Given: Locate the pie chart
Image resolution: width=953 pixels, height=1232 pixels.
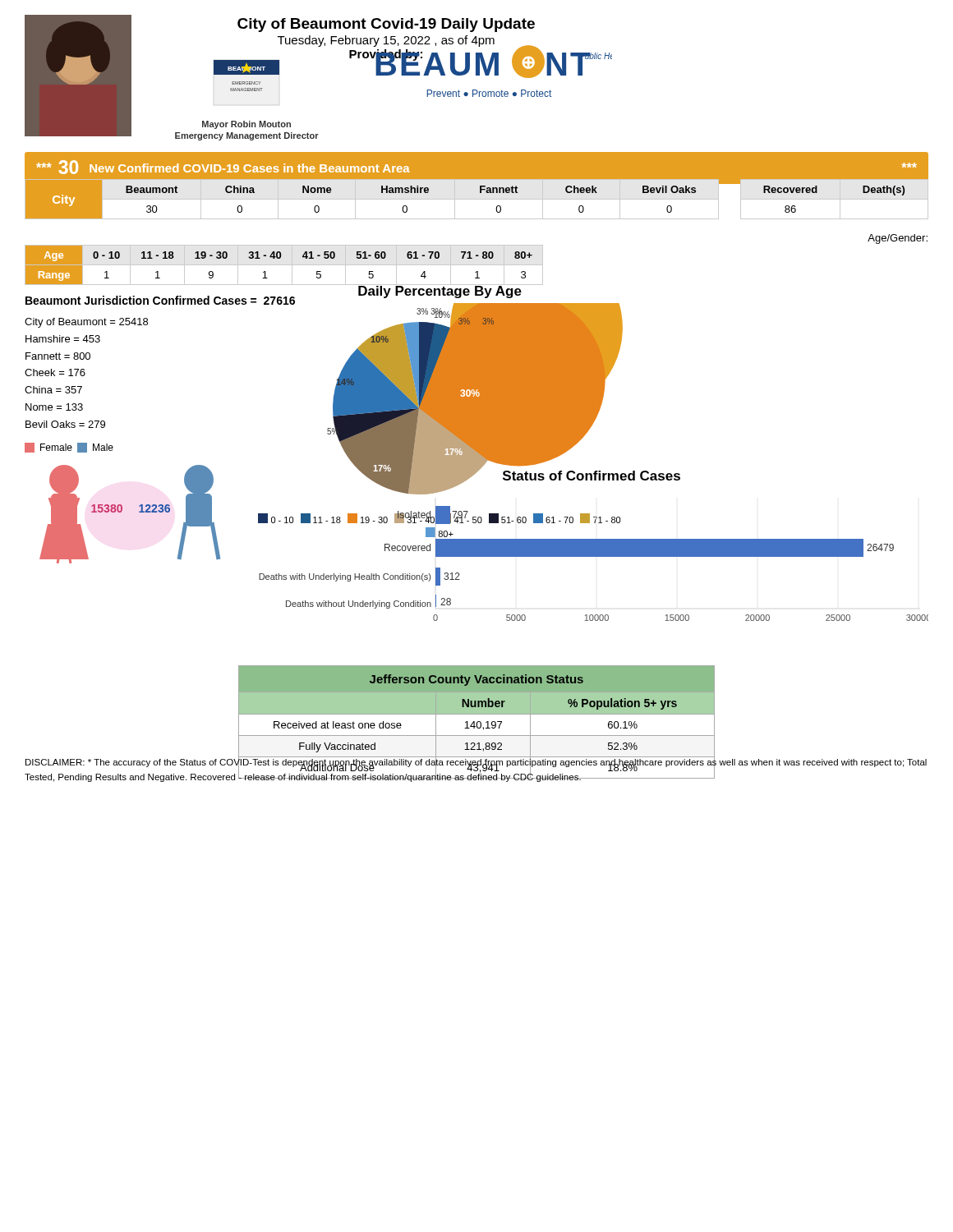Looking at the screenshot, I should pos(440,402).
